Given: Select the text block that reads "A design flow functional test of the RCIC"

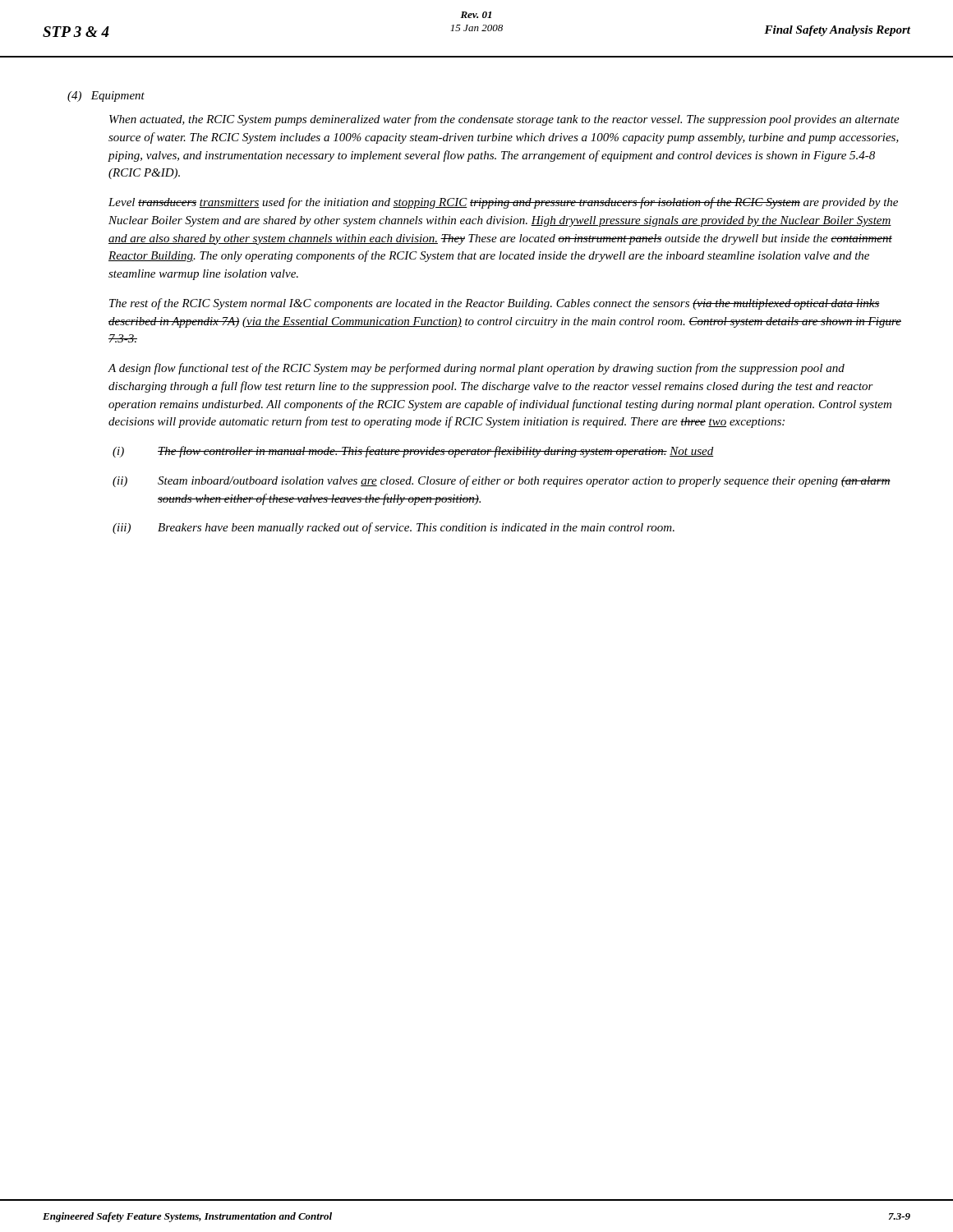Looking at the screenshot, I should click(x=500, y=395).
